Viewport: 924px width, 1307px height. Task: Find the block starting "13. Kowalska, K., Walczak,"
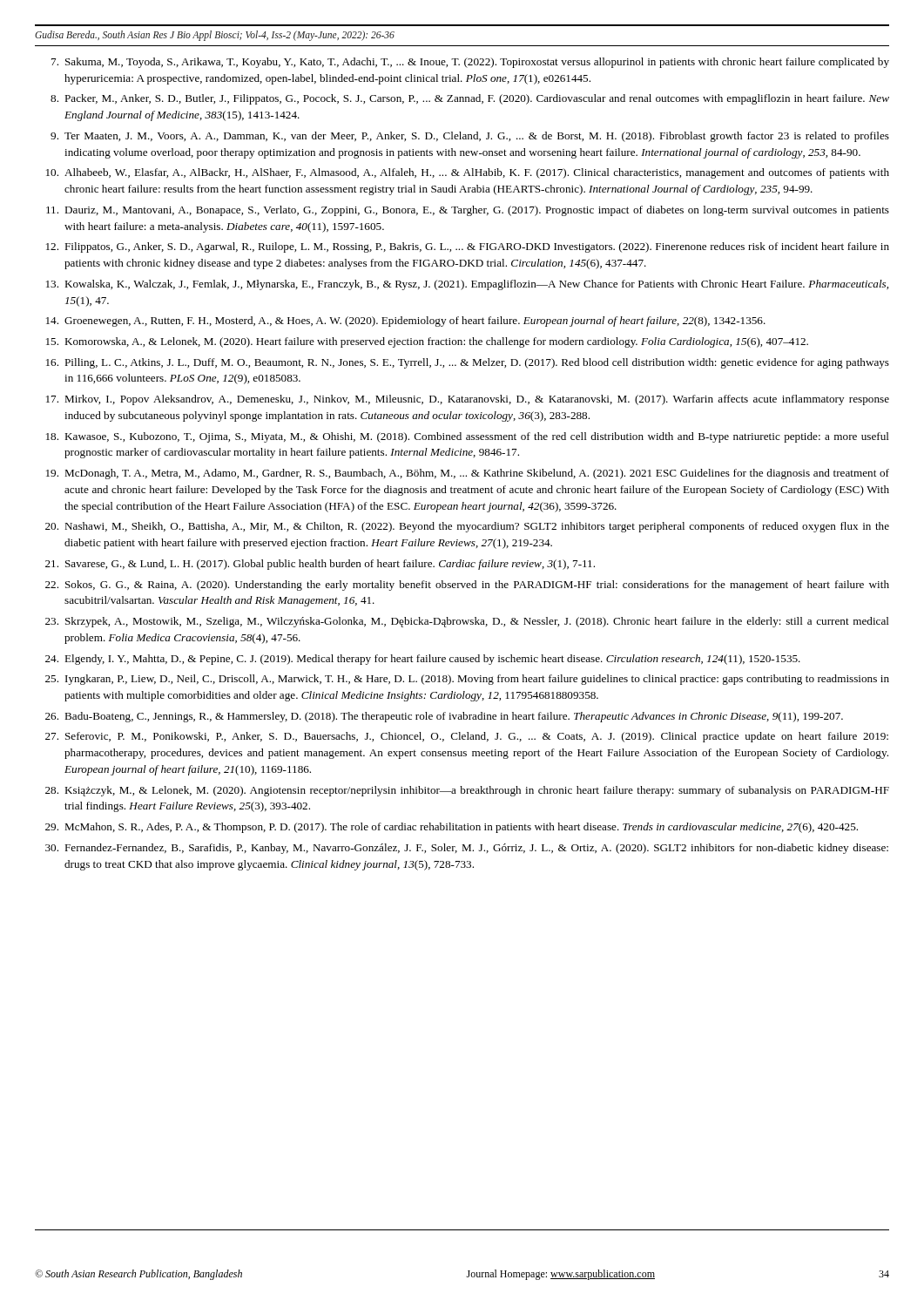462,292
